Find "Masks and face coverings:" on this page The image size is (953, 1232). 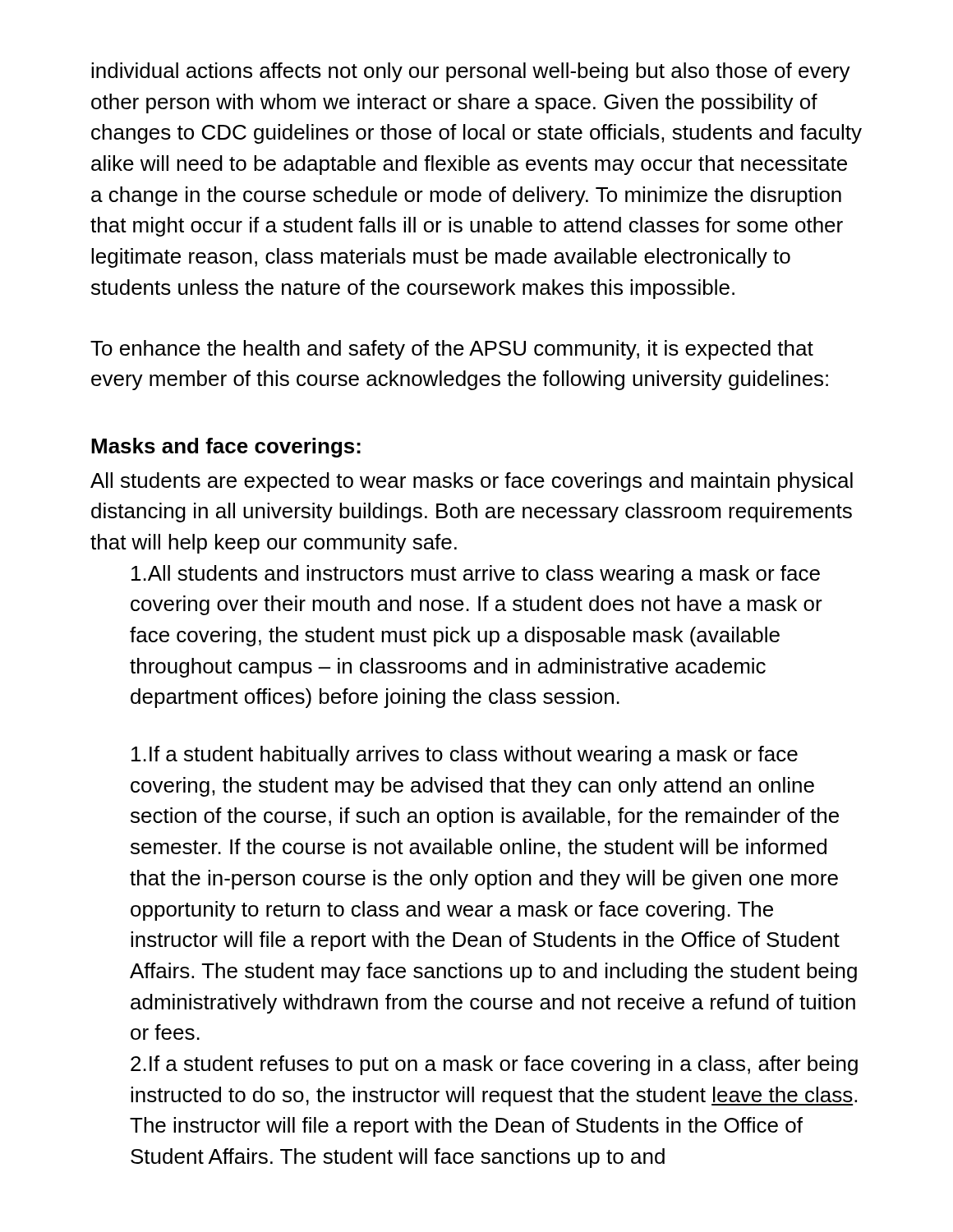(x=226, y=446)
